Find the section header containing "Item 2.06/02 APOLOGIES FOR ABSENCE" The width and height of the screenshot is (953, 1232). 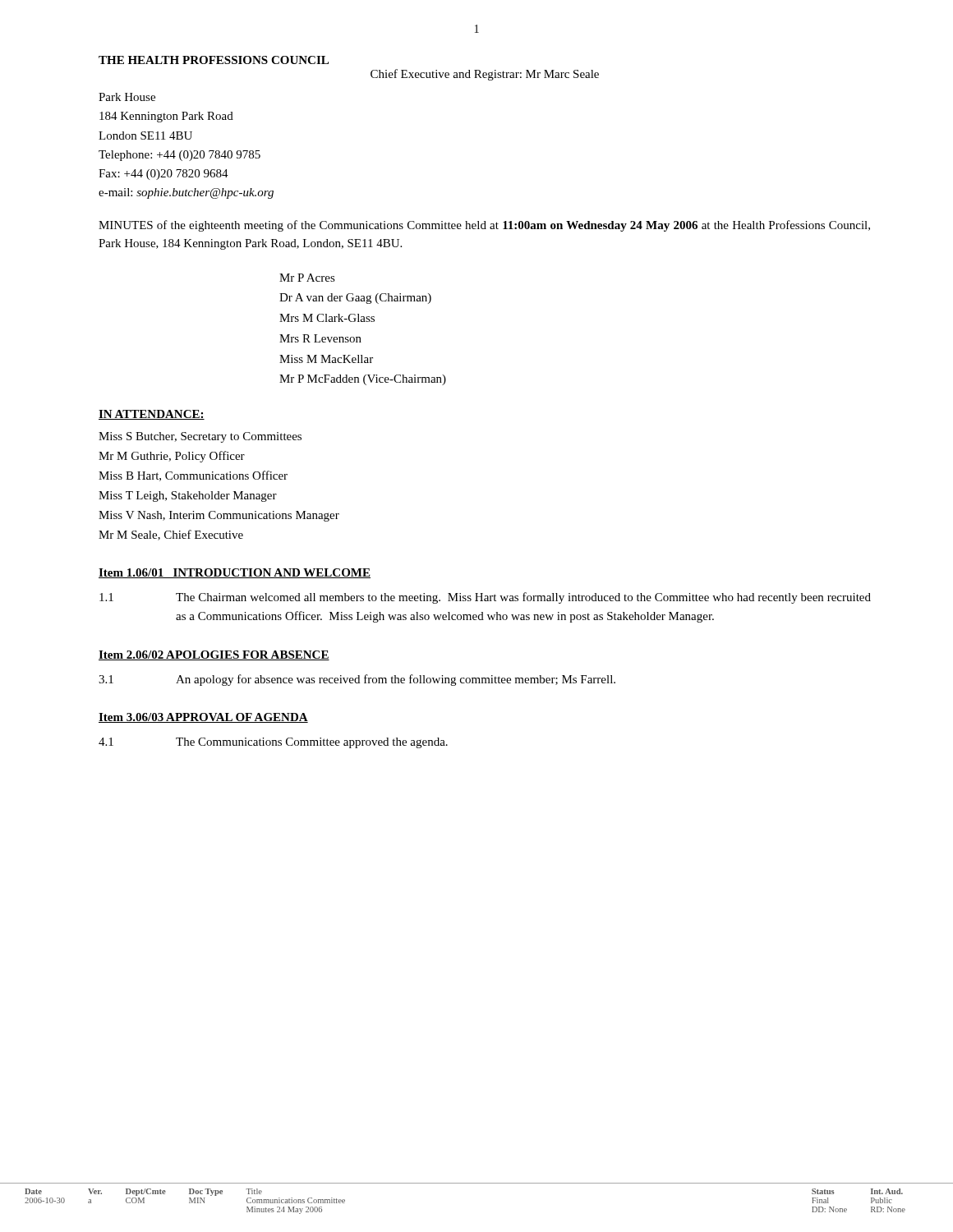pyautogui.click(x=214, y=654)
